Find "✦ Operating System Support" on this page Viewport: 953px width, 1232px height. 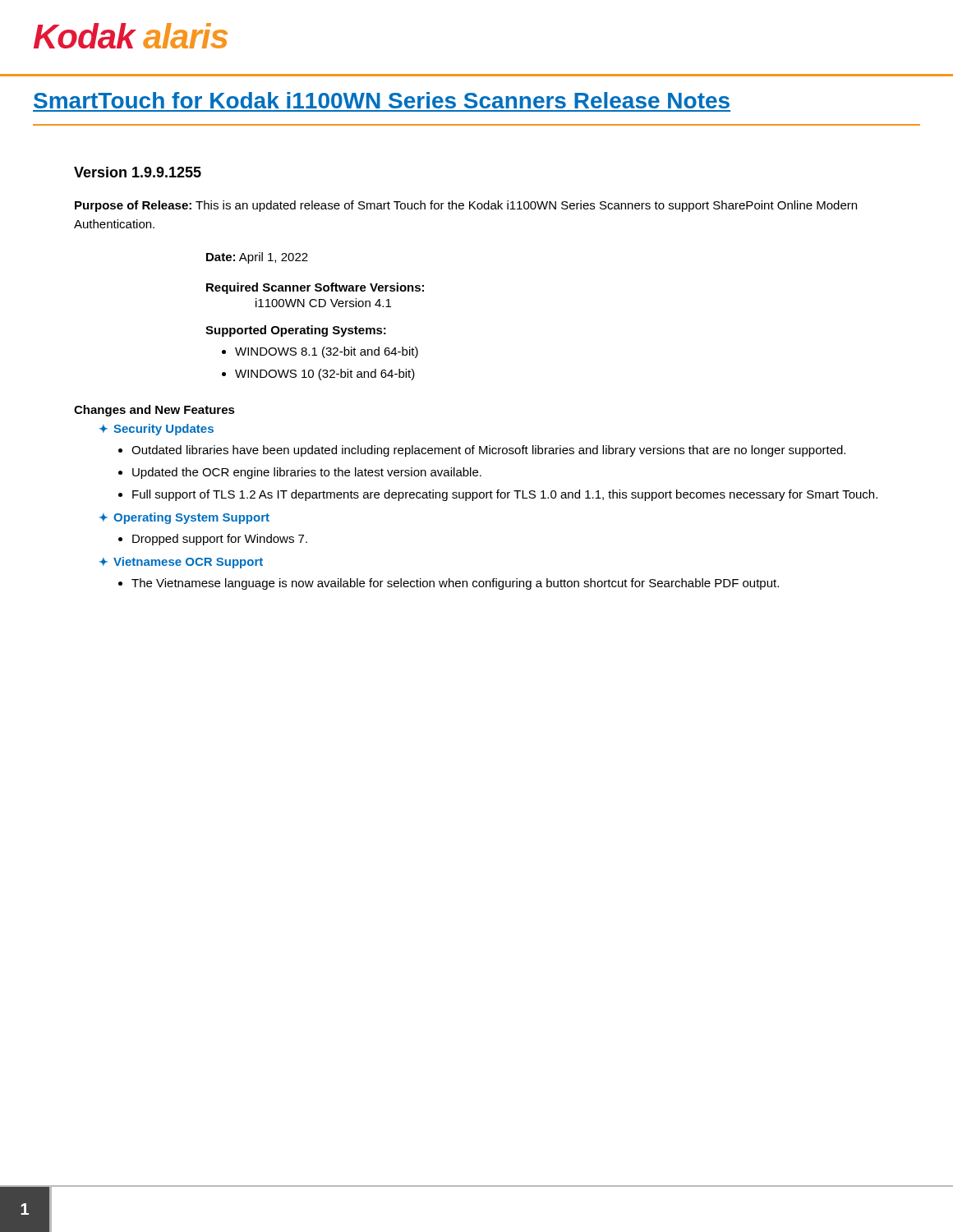tap(184, 517)
